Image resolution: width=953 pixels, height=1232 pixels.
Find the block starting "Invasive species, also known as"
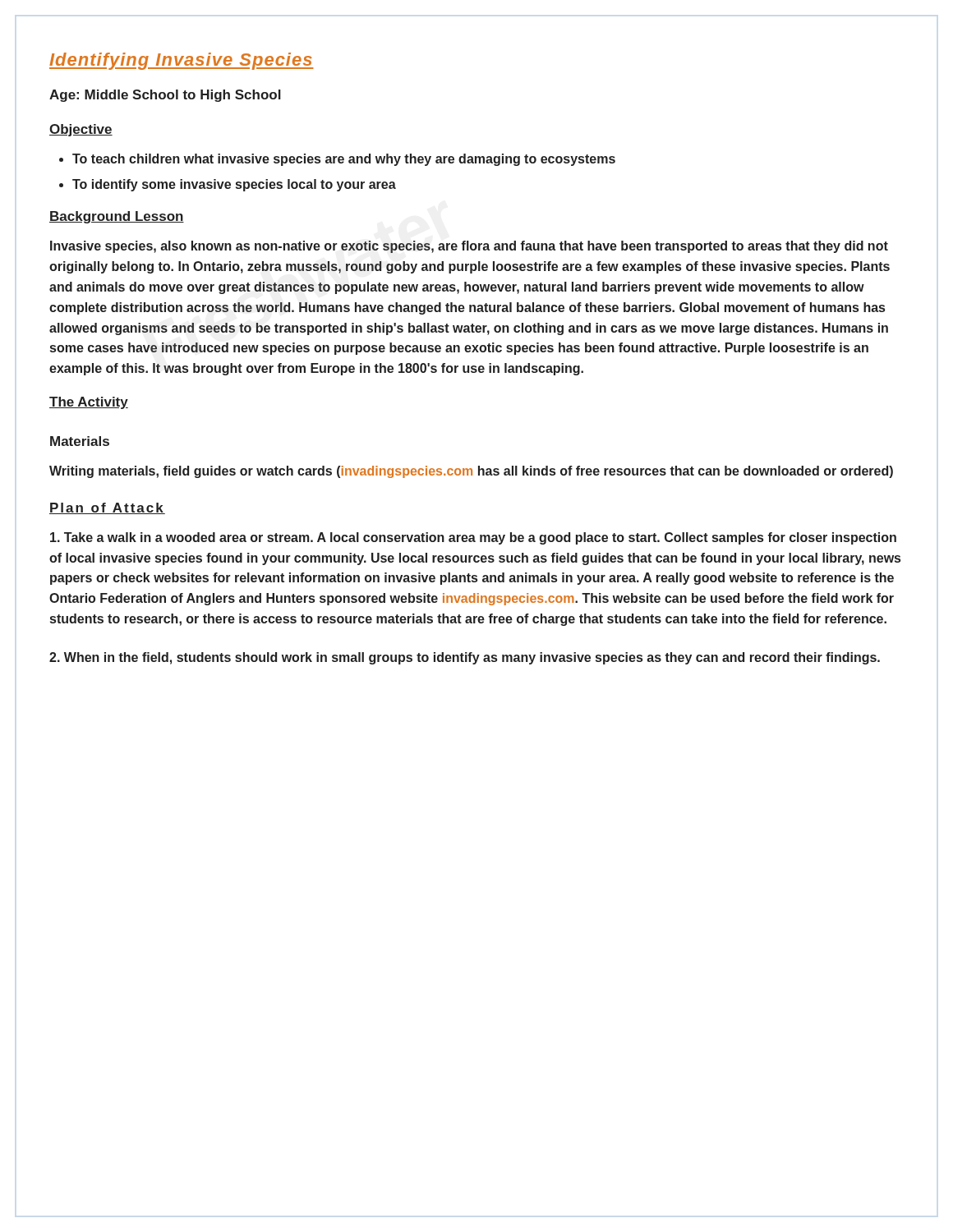coord(470,307)
